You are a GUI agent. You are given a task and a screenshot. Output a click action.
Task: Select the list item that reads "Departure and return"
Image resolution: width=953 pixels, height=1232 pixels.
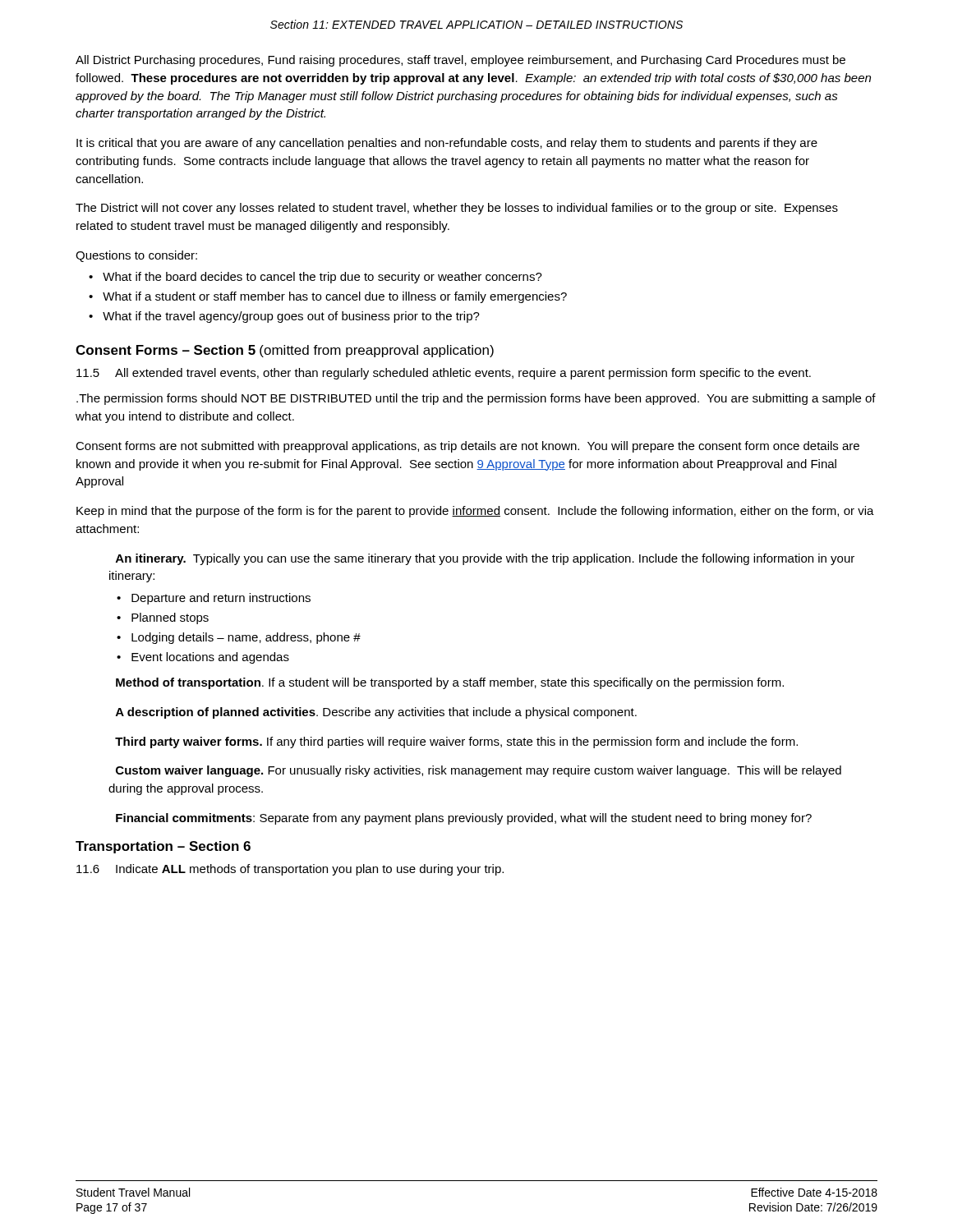(x=221, y=598)
